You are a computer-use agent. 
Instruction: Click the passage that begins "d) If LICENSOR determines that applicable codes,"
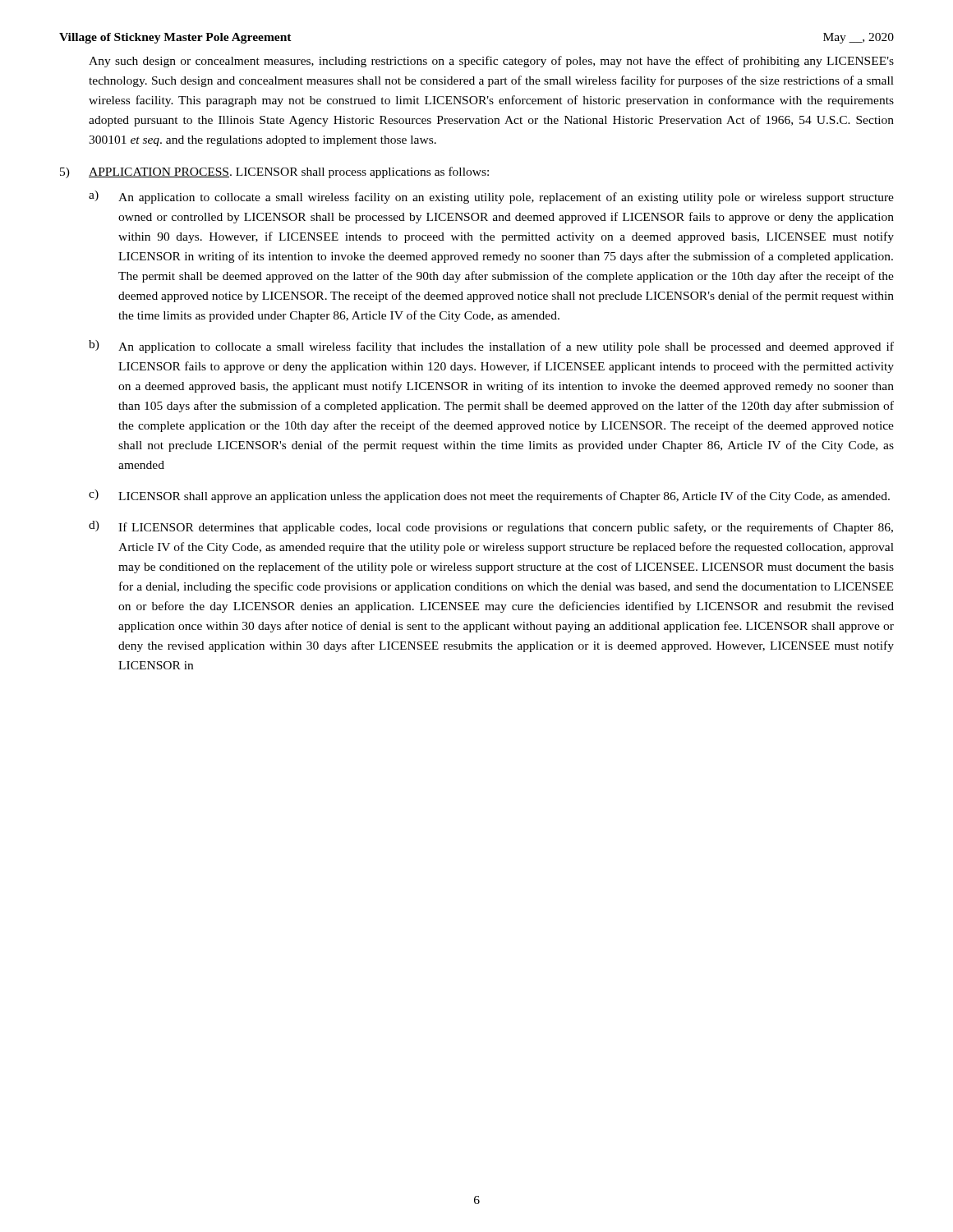coord(491,597)
